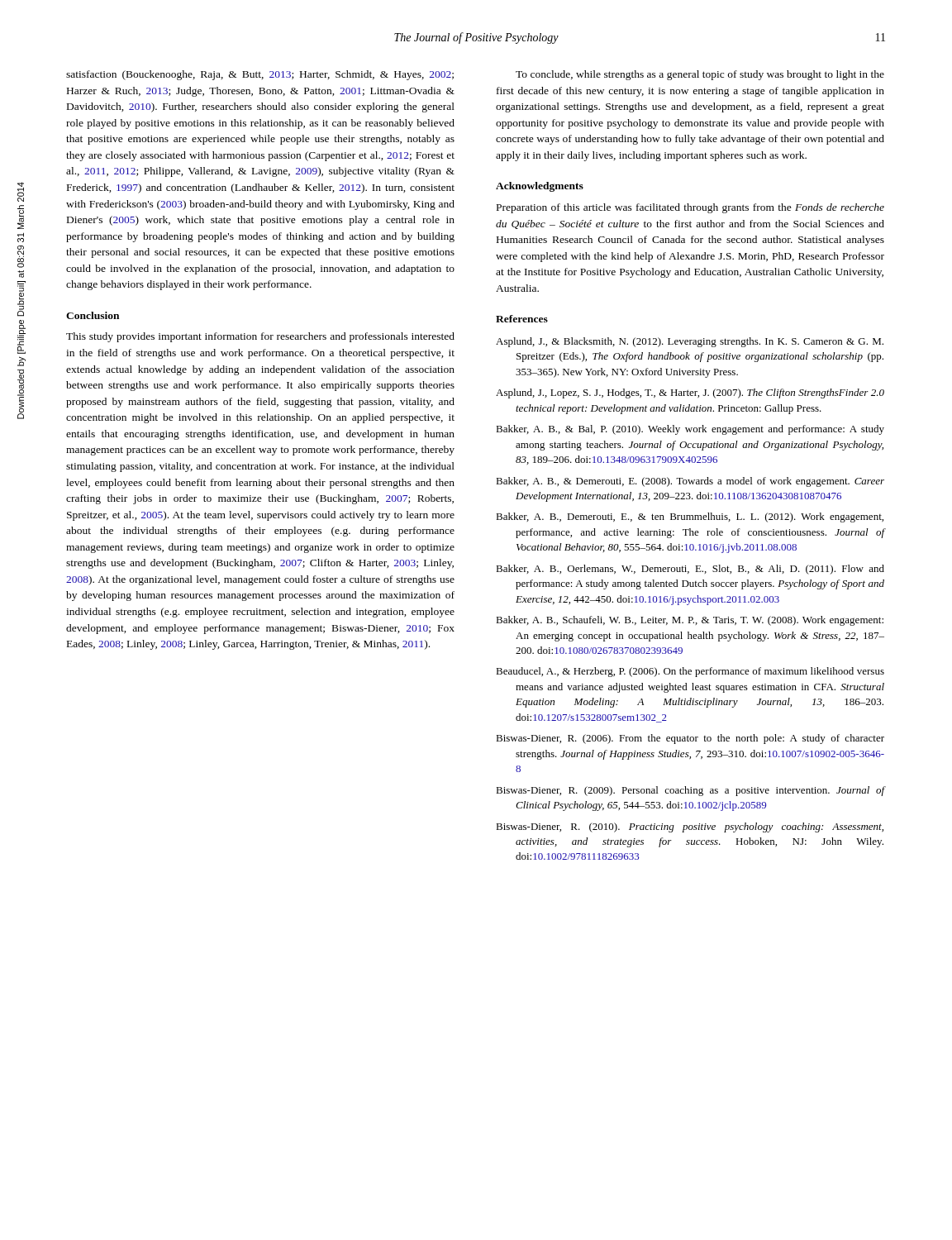Locate the list item with the text "Asplund, J., Lopez,"
Image resolution: width=952 pixels, height=1240 pixels.
690,400
